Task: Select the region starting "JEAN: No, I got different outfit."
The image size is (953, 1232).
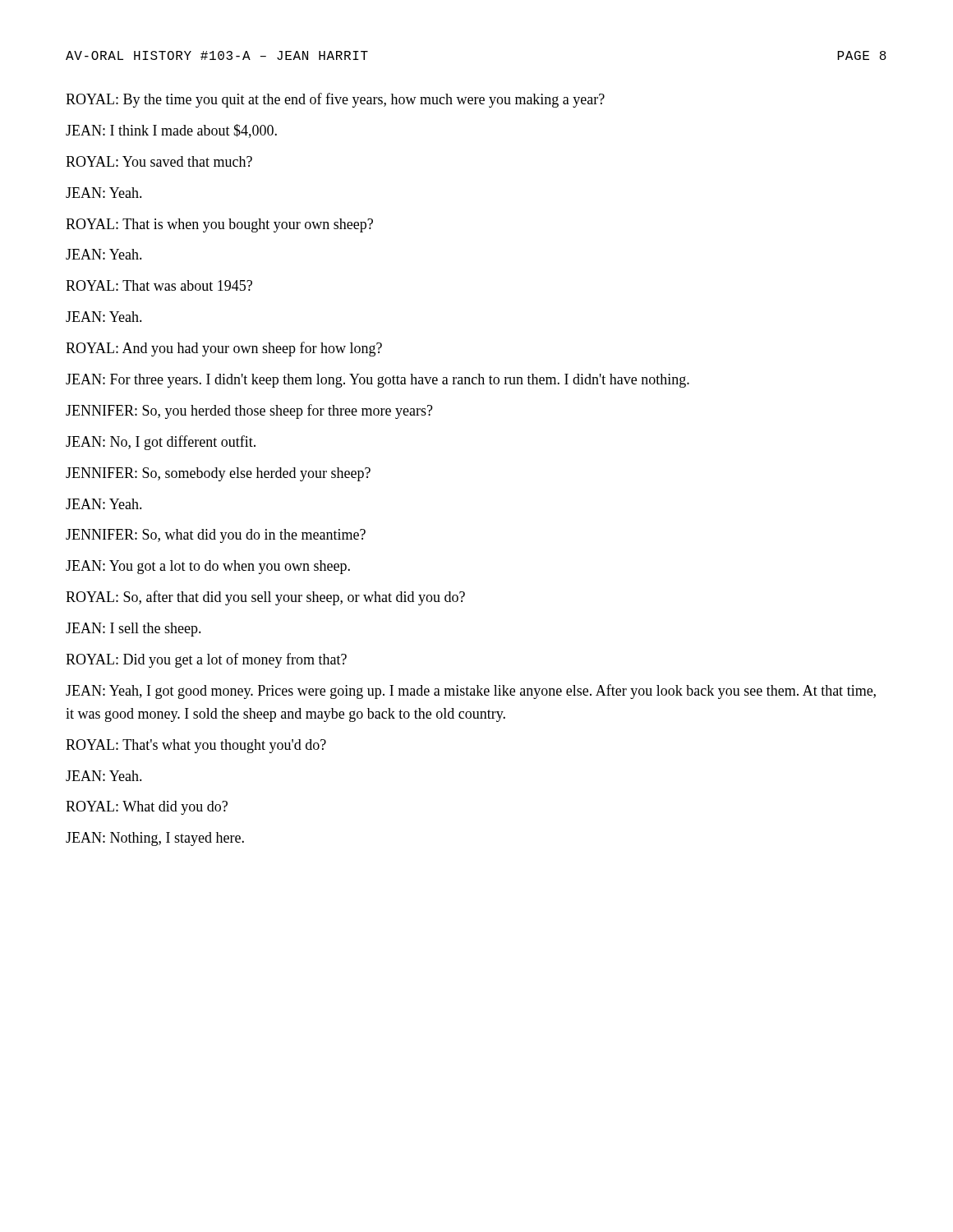Action: coord(161,443)
